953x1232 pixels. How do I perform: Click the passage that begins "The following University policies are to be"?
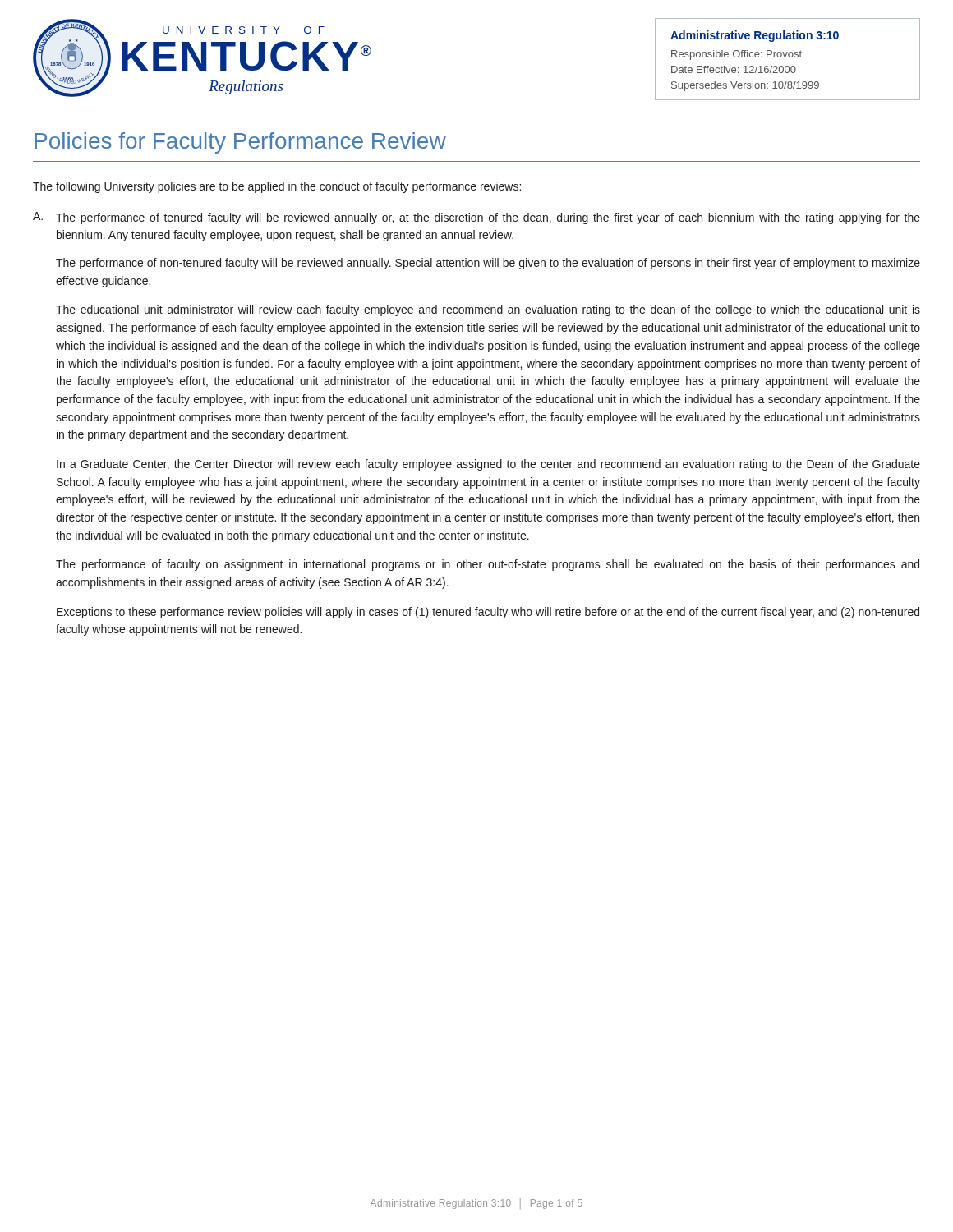(x=277, y=186)
